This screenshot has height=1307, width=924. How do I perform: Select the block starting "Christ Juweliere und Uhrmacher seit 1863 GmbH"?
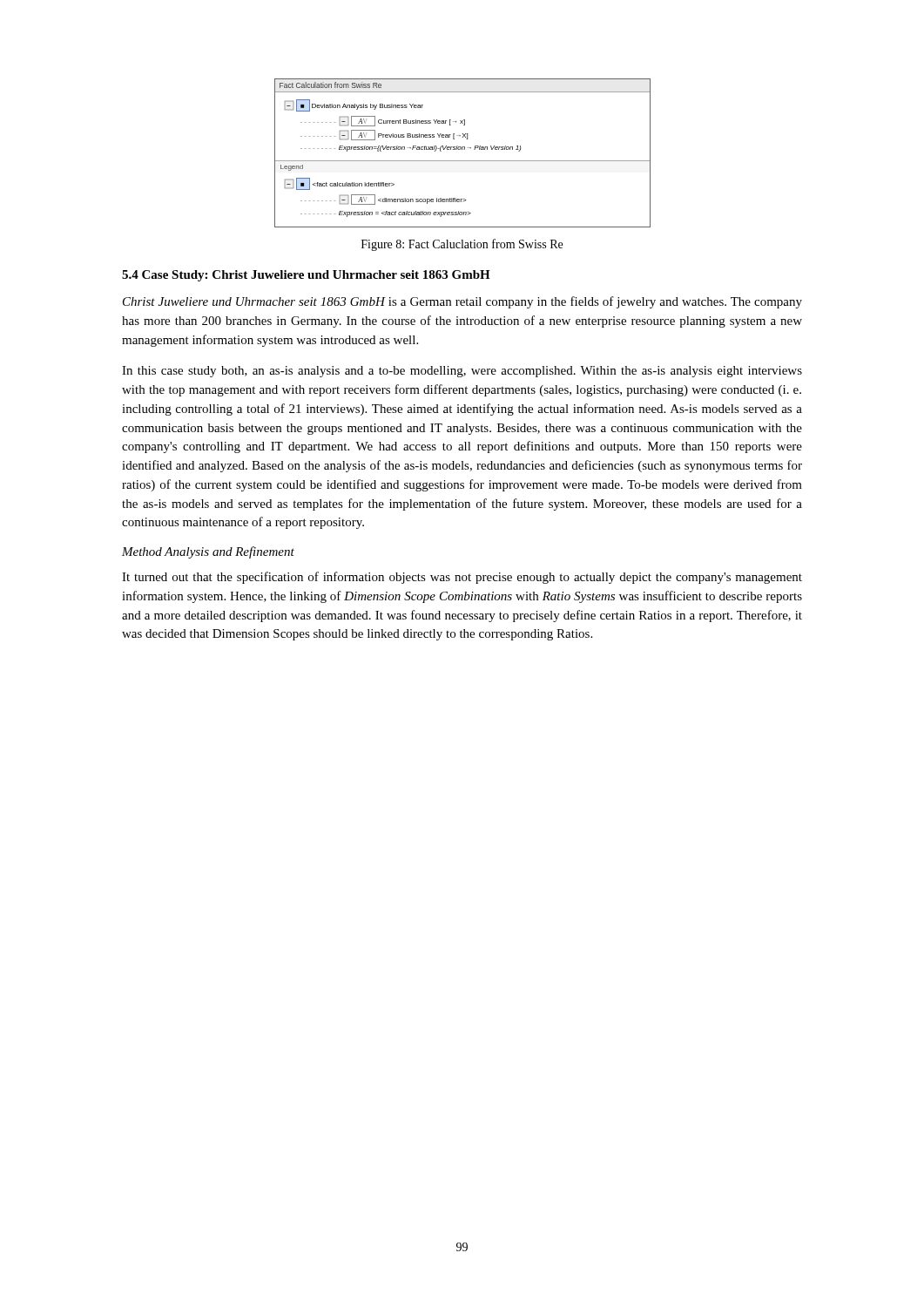(x=462, y=320)
